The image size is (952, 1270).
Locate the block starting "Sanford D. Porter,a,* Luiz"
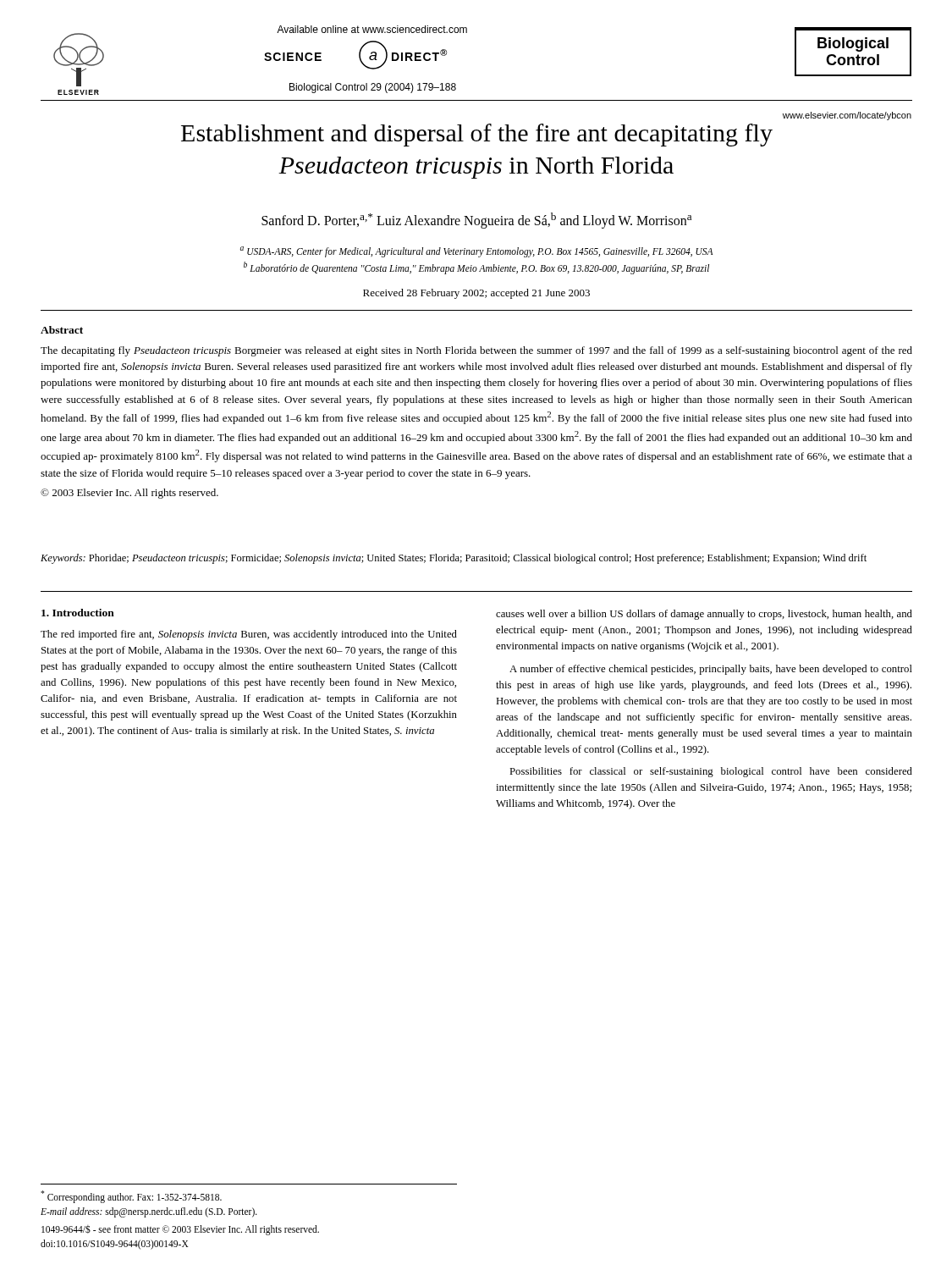point(476,219)
